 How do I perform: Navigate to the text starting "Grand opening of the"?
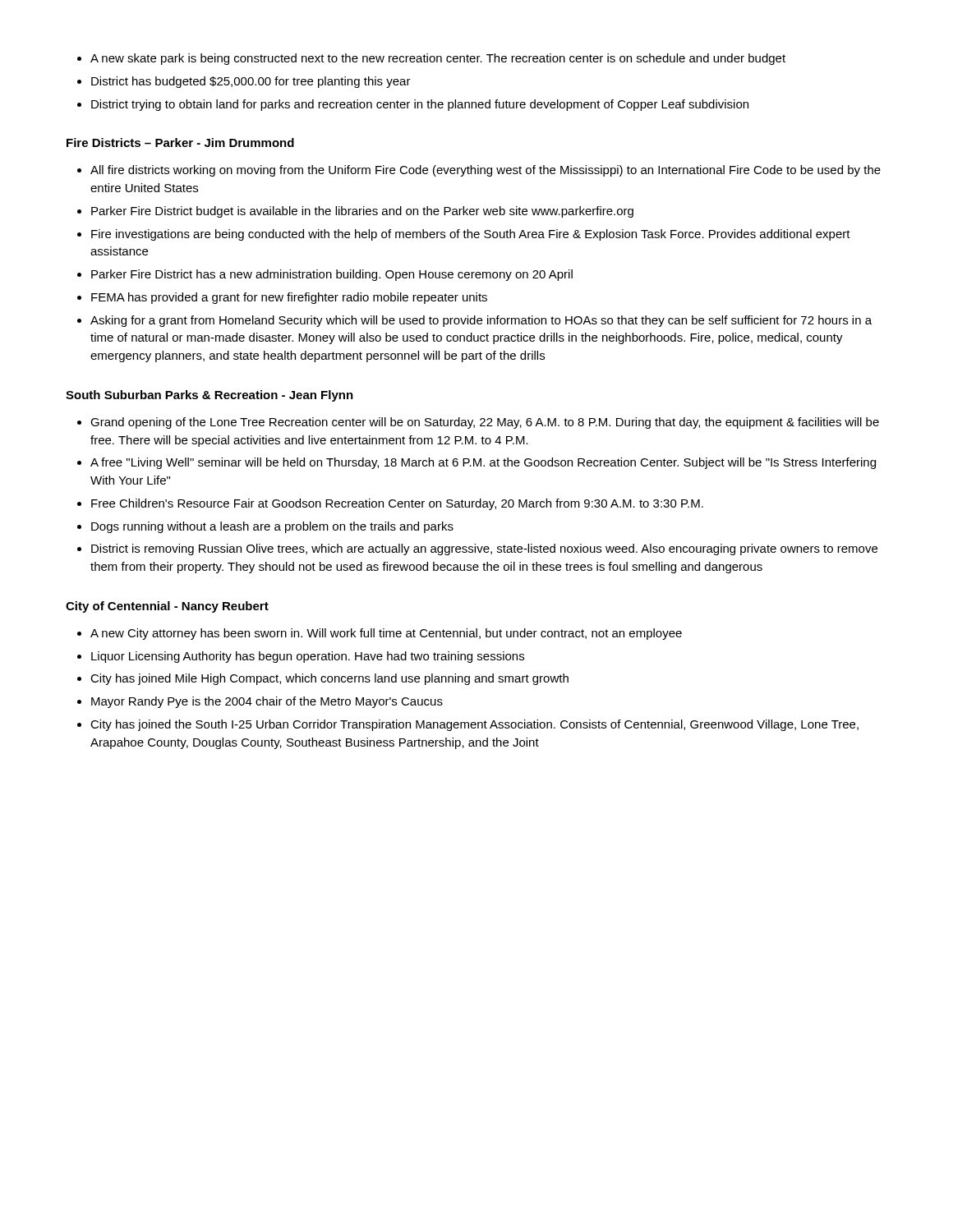485,430
